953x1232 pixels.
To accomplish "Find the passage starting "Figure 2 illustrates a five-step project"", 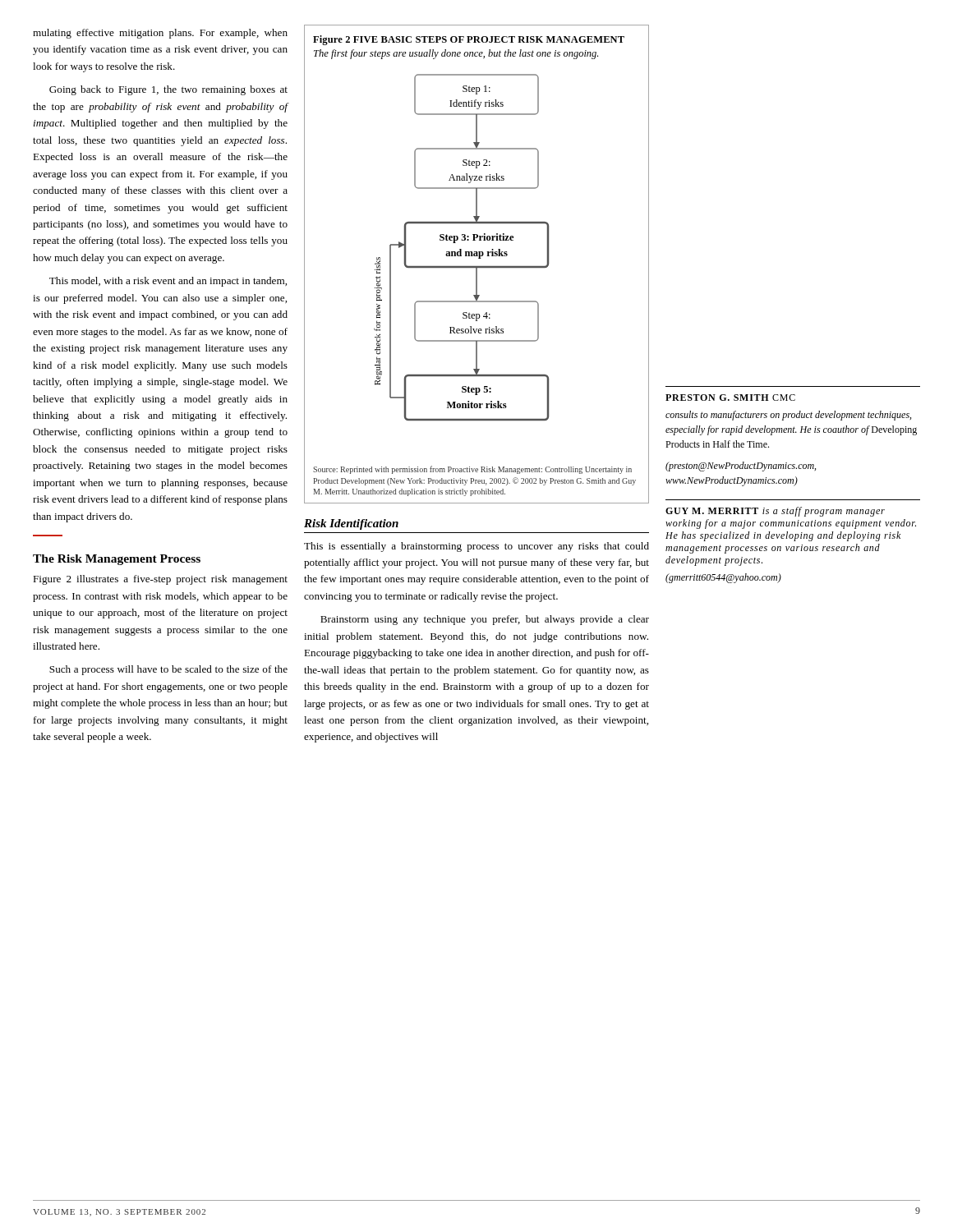I will [x=160, y=658].
